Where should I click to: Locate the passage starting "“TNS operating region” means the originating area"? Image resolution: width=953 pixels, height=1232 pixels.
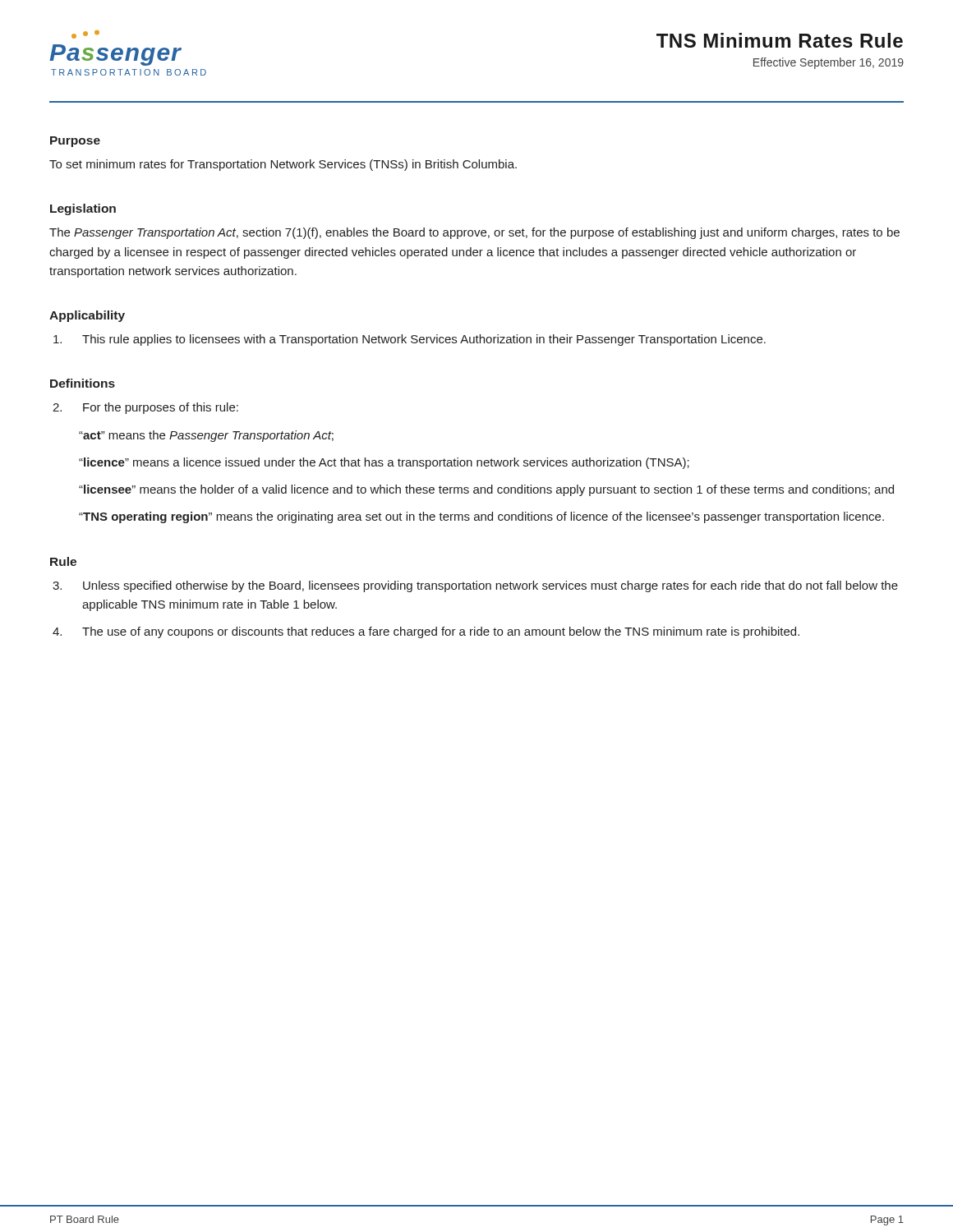tap(482, 516)
